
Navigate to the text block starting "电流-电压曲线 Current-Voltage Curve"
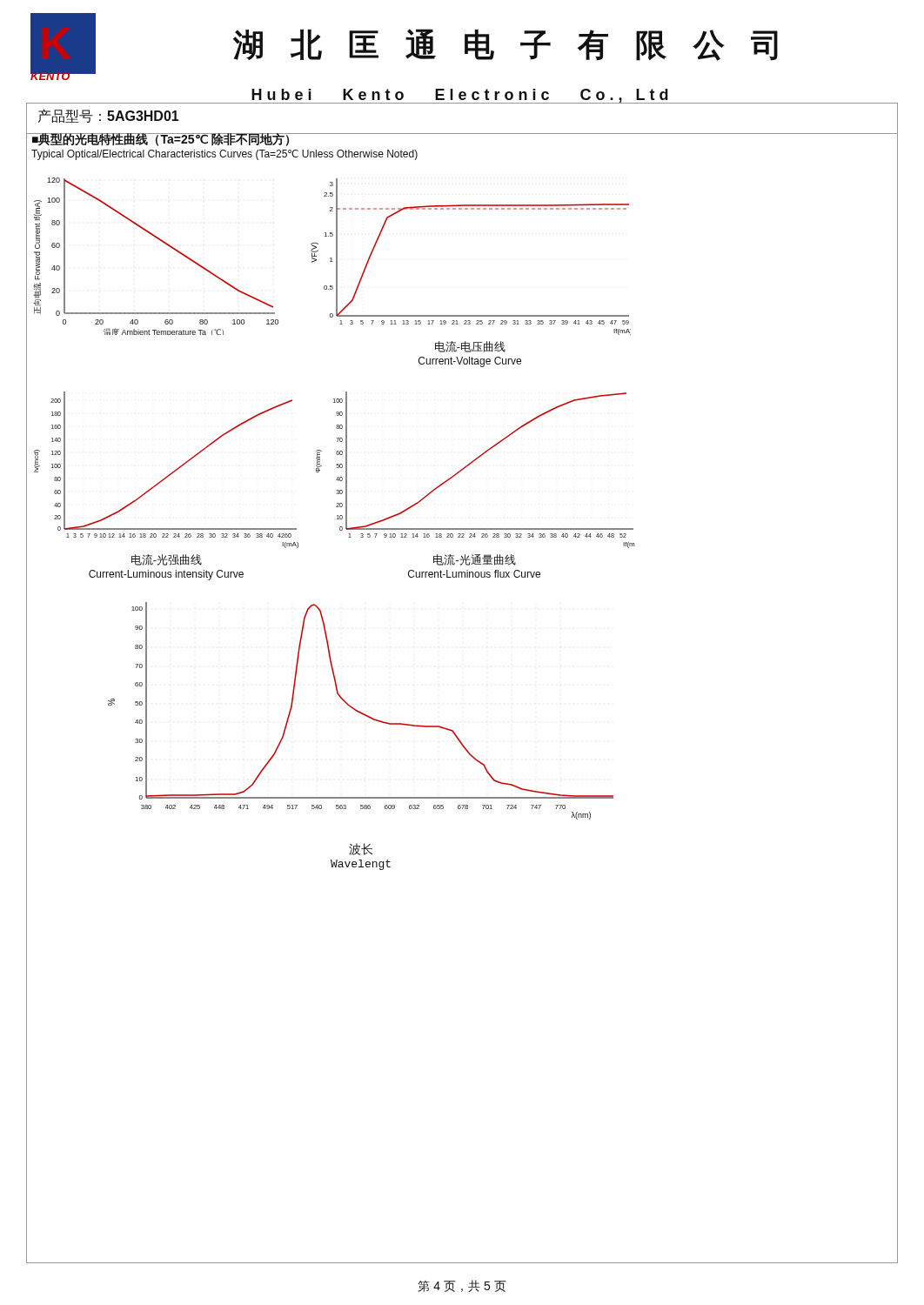pos(470,353)
